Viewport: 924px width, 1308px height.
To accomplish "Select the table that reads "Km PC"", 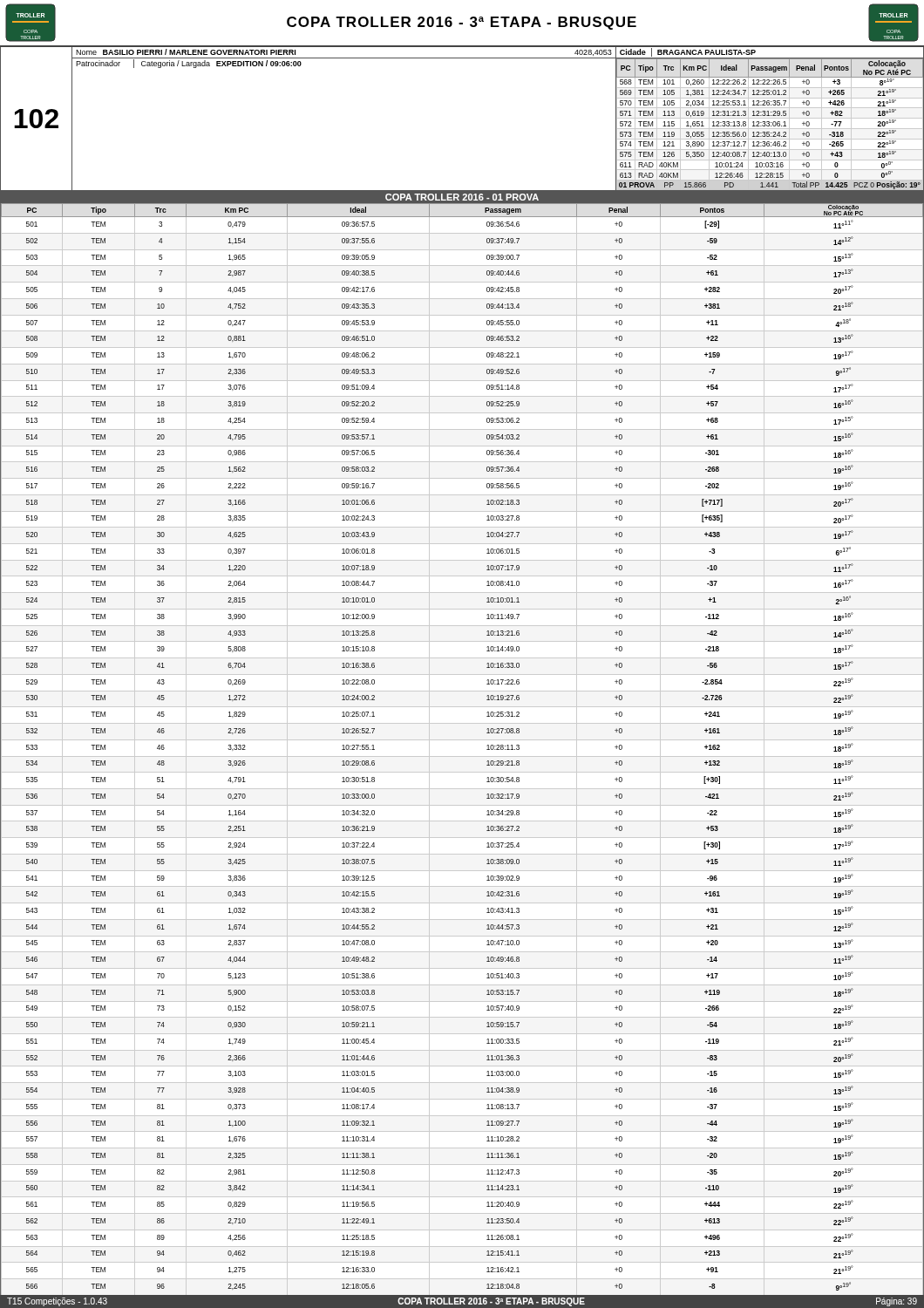I will pos(462,756).
